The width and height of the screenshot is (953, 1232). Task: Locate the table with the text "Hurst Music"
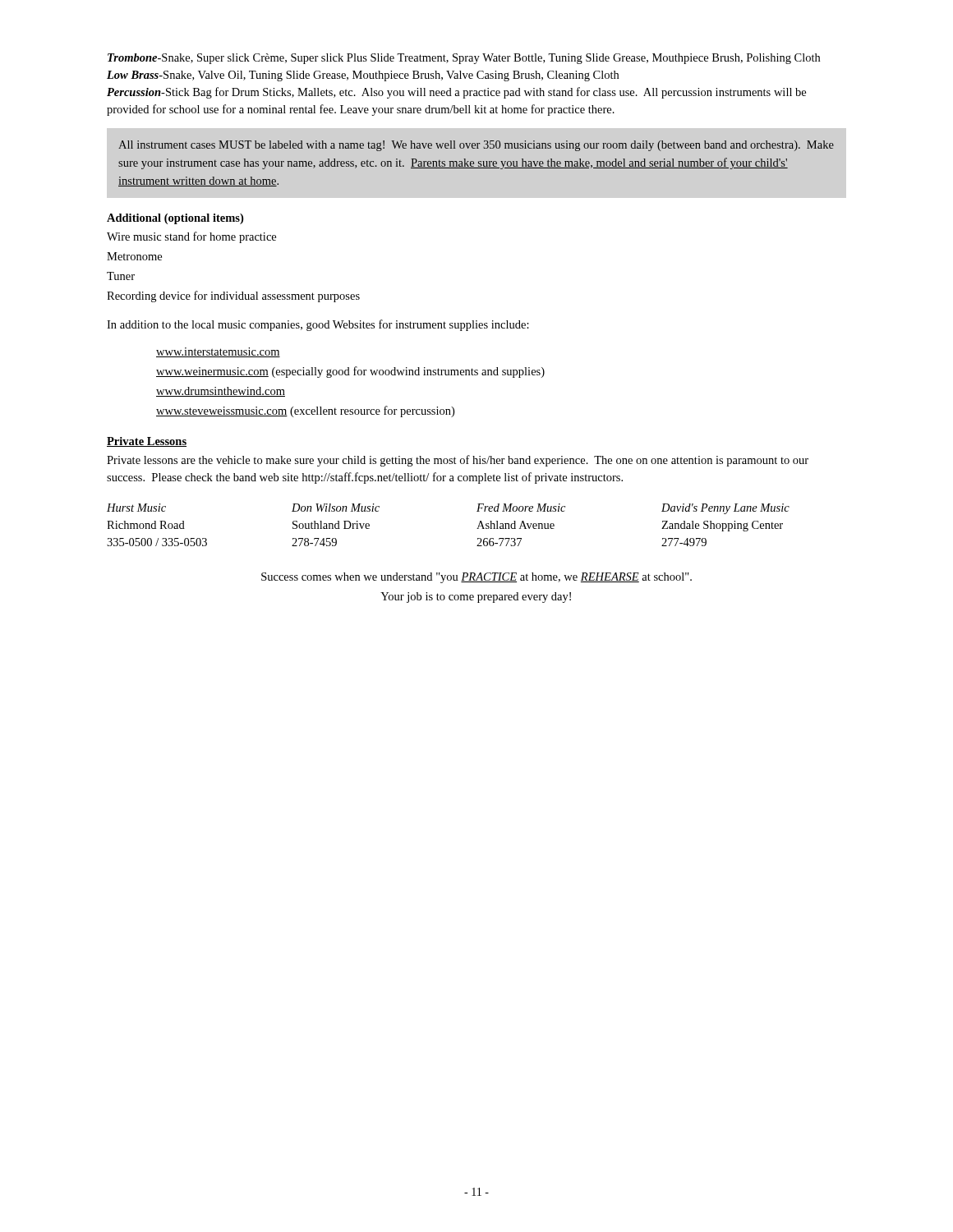[x=476, y=526]
